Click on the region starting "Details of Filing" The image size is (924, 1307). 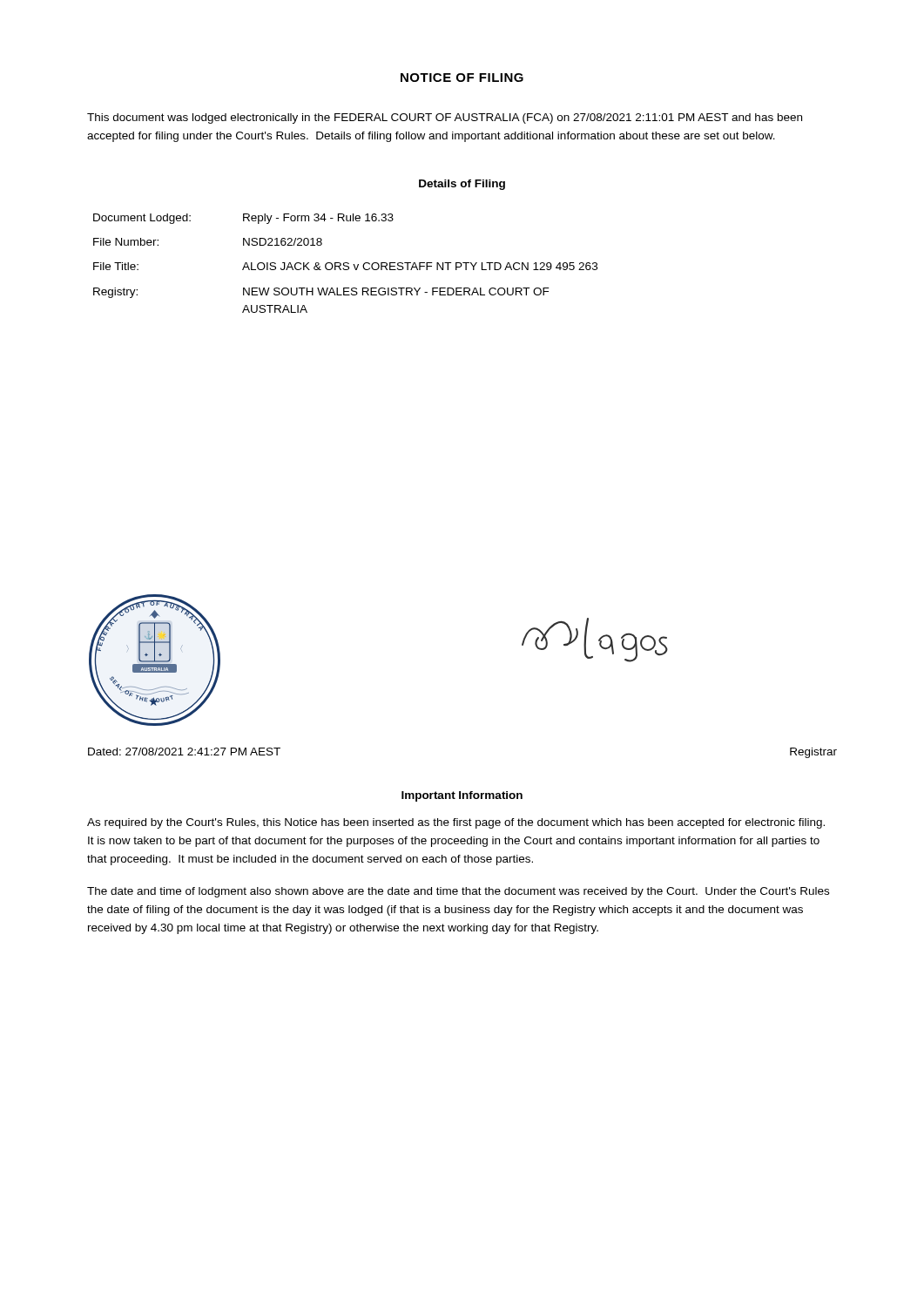462,183
